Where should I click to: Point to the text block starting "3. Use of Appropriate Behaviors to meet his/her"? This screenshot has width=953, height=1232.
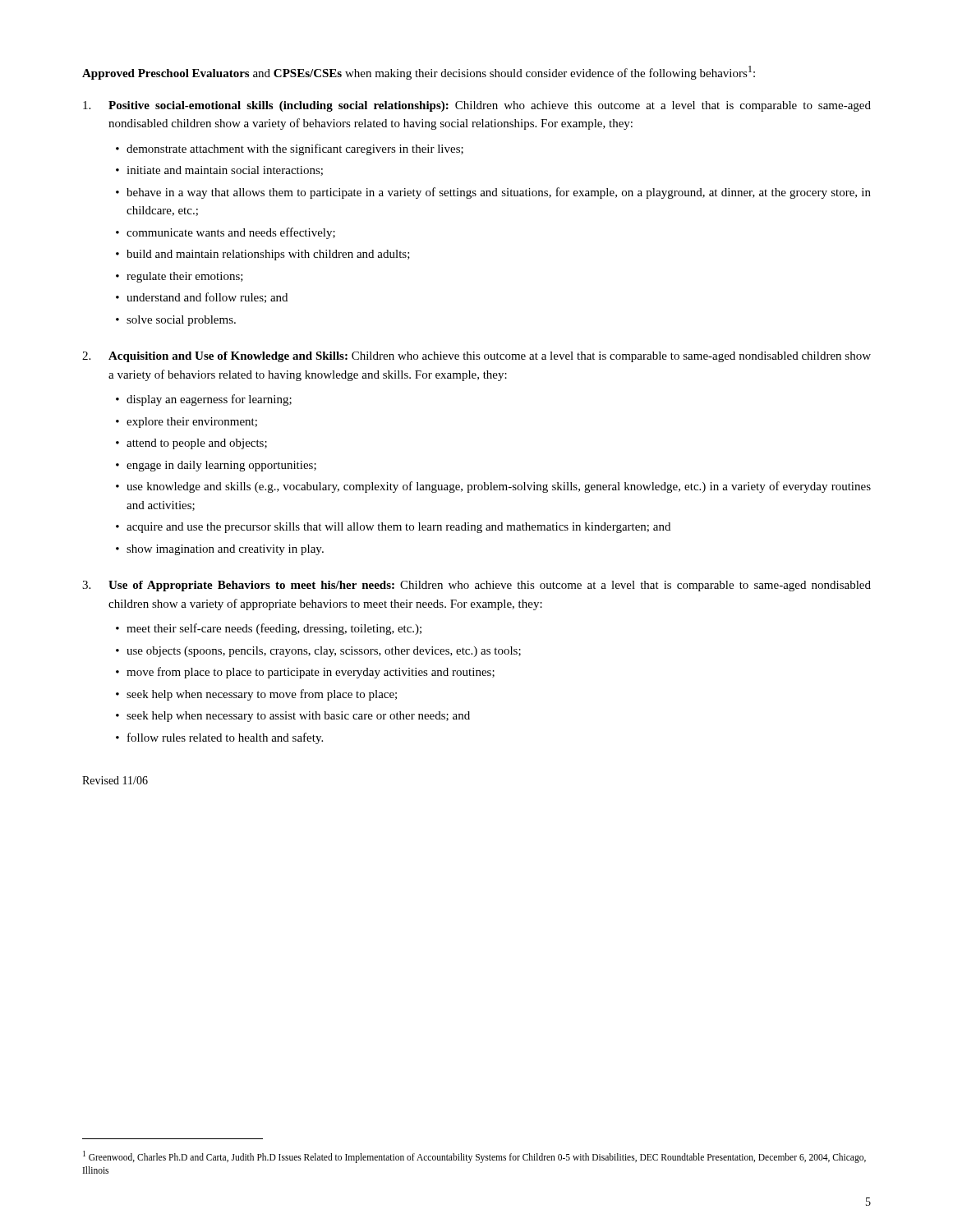476,663
